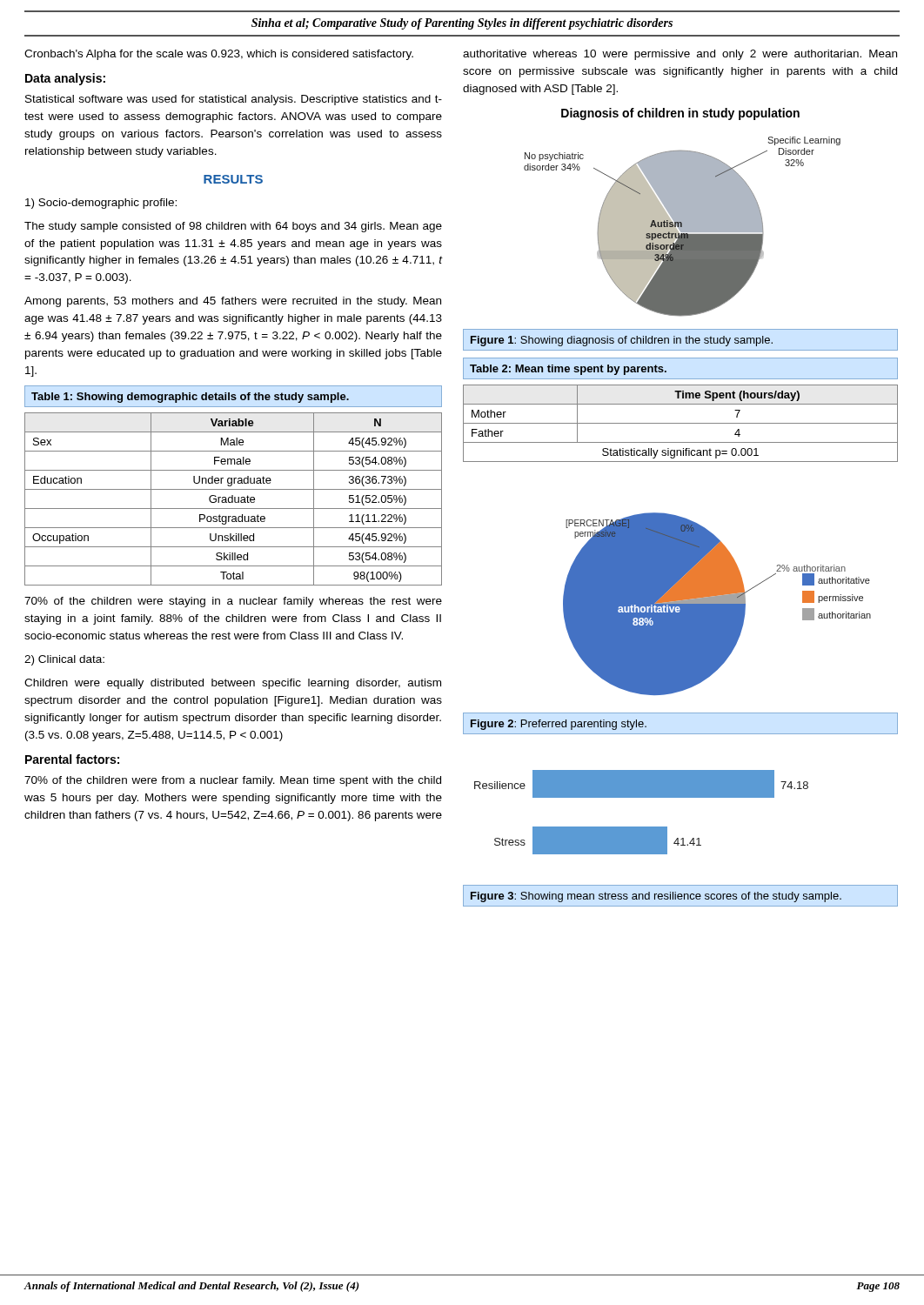Viewport: 924px width, 1305px height.
Task: Navigate to the passage starting "Figure 1: Showing diagnosis of"
Action: [x=622, y=340]
